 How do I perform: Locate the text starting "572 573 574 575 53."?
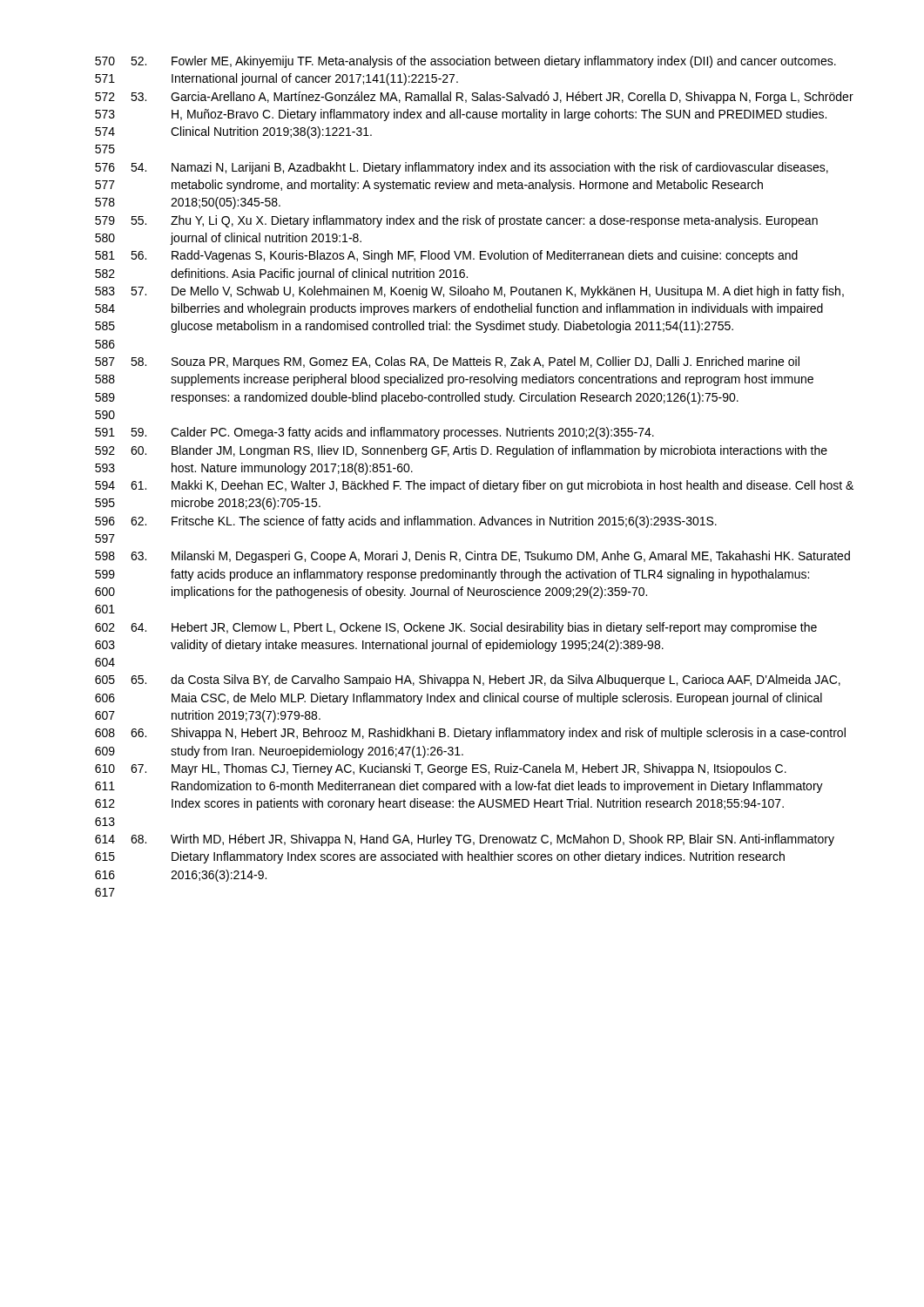click(x=462, y=123)
